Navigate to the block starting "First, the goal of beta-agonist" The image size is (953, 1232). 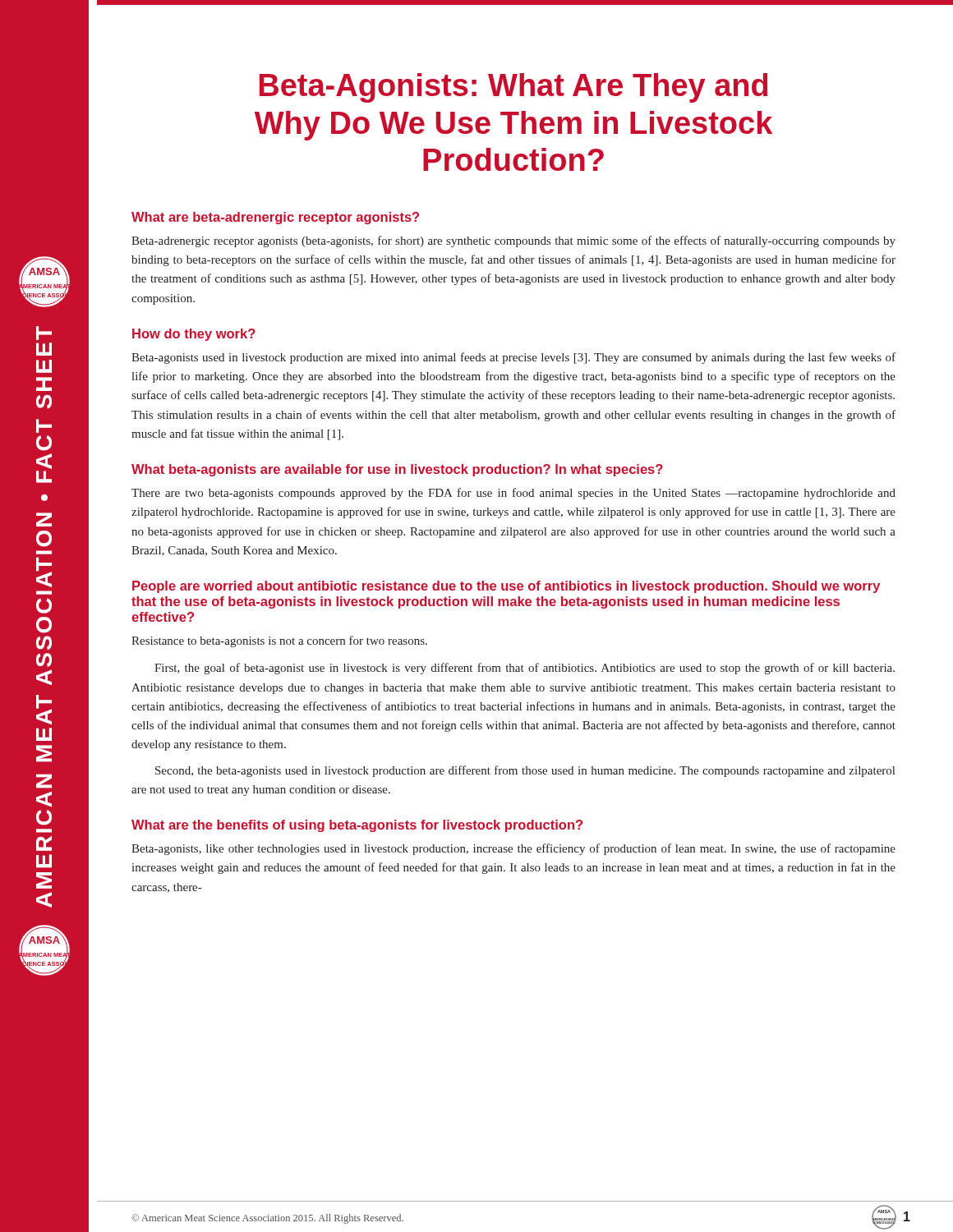click(x=513, y=707)
